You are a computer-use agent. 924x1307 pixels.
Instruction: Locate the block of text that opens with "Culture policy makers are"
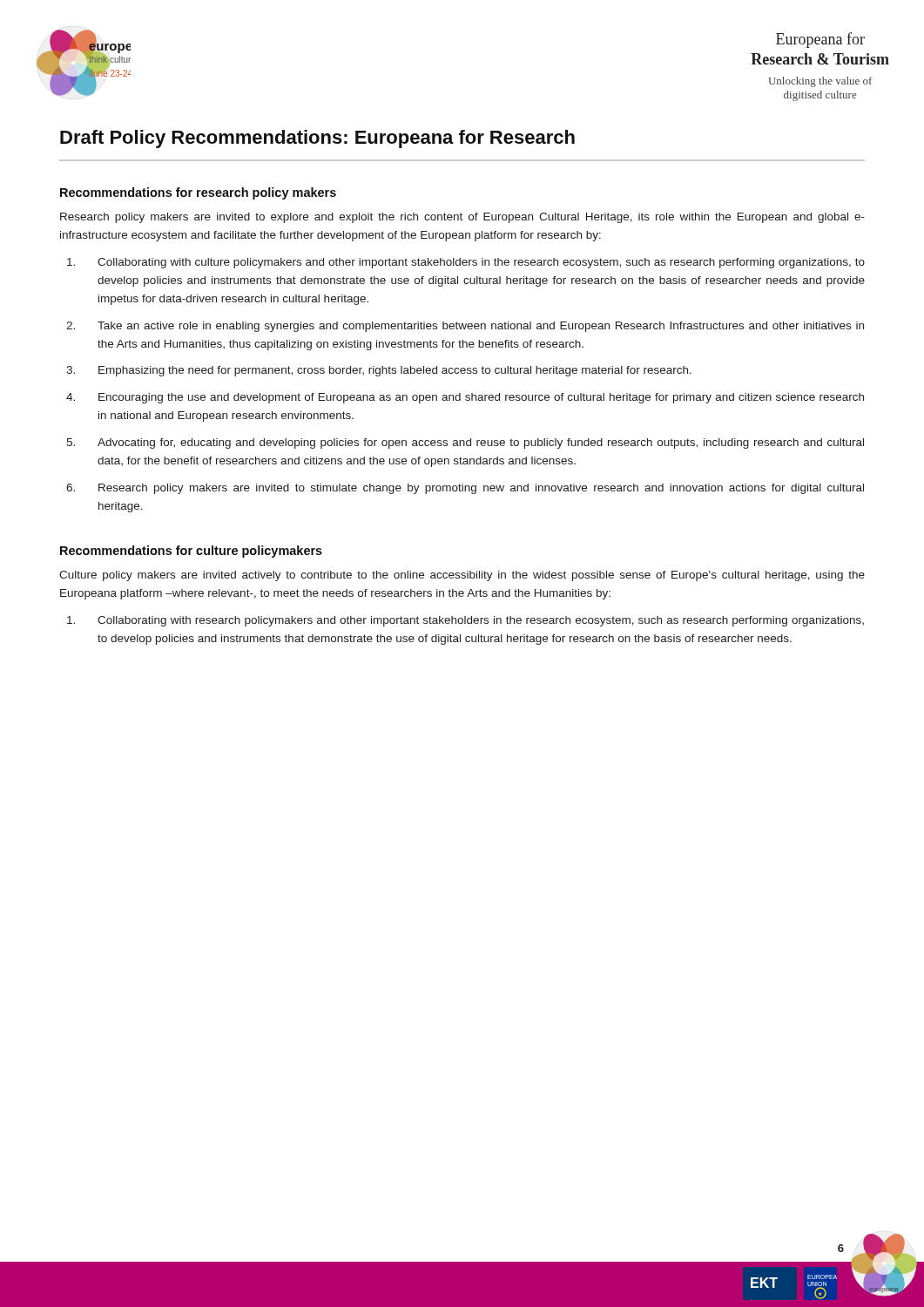pyautogui.click(x=462, y=584)
